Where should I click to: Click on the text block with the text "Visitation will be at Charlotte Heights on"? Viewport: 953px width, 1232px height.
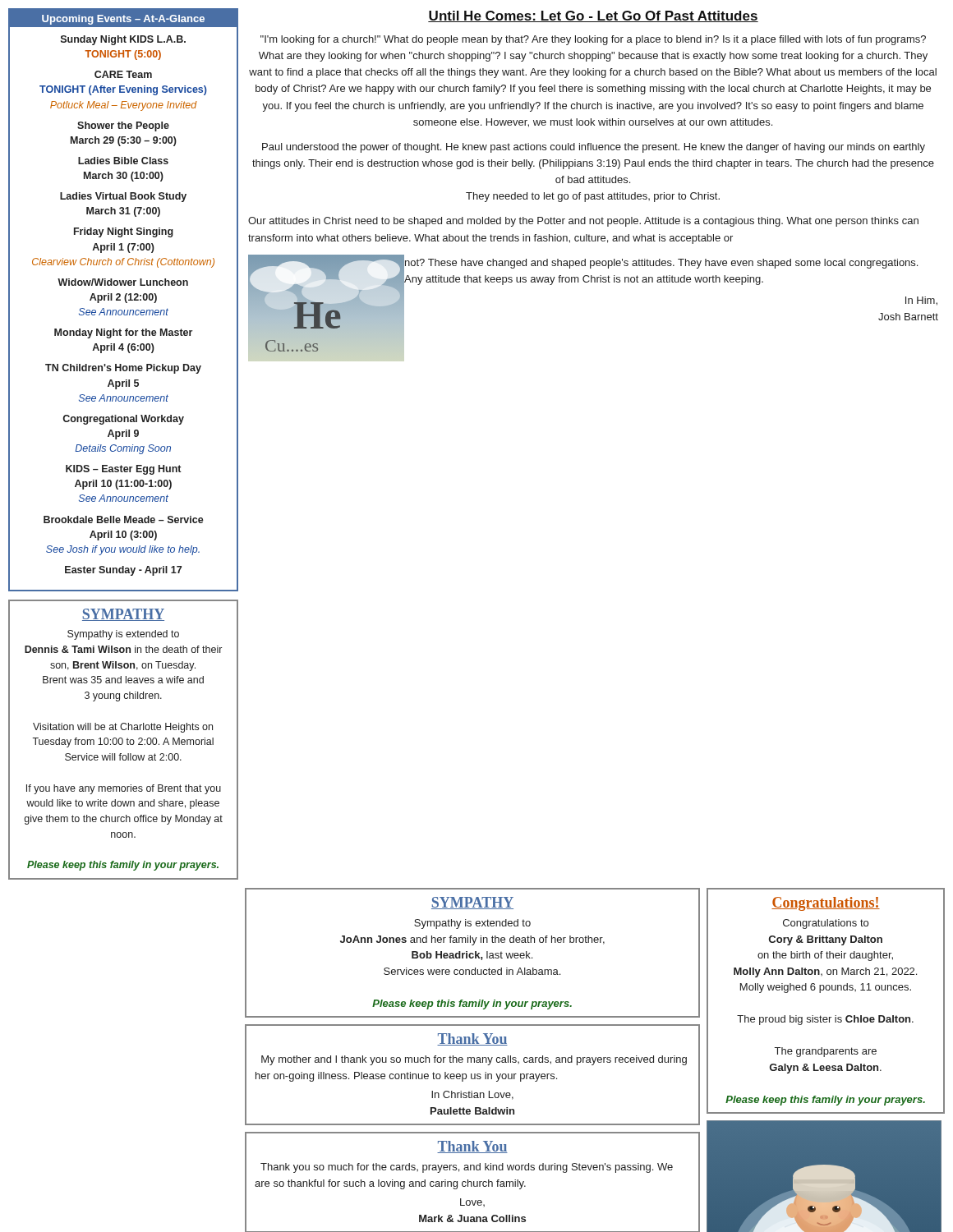123,742
